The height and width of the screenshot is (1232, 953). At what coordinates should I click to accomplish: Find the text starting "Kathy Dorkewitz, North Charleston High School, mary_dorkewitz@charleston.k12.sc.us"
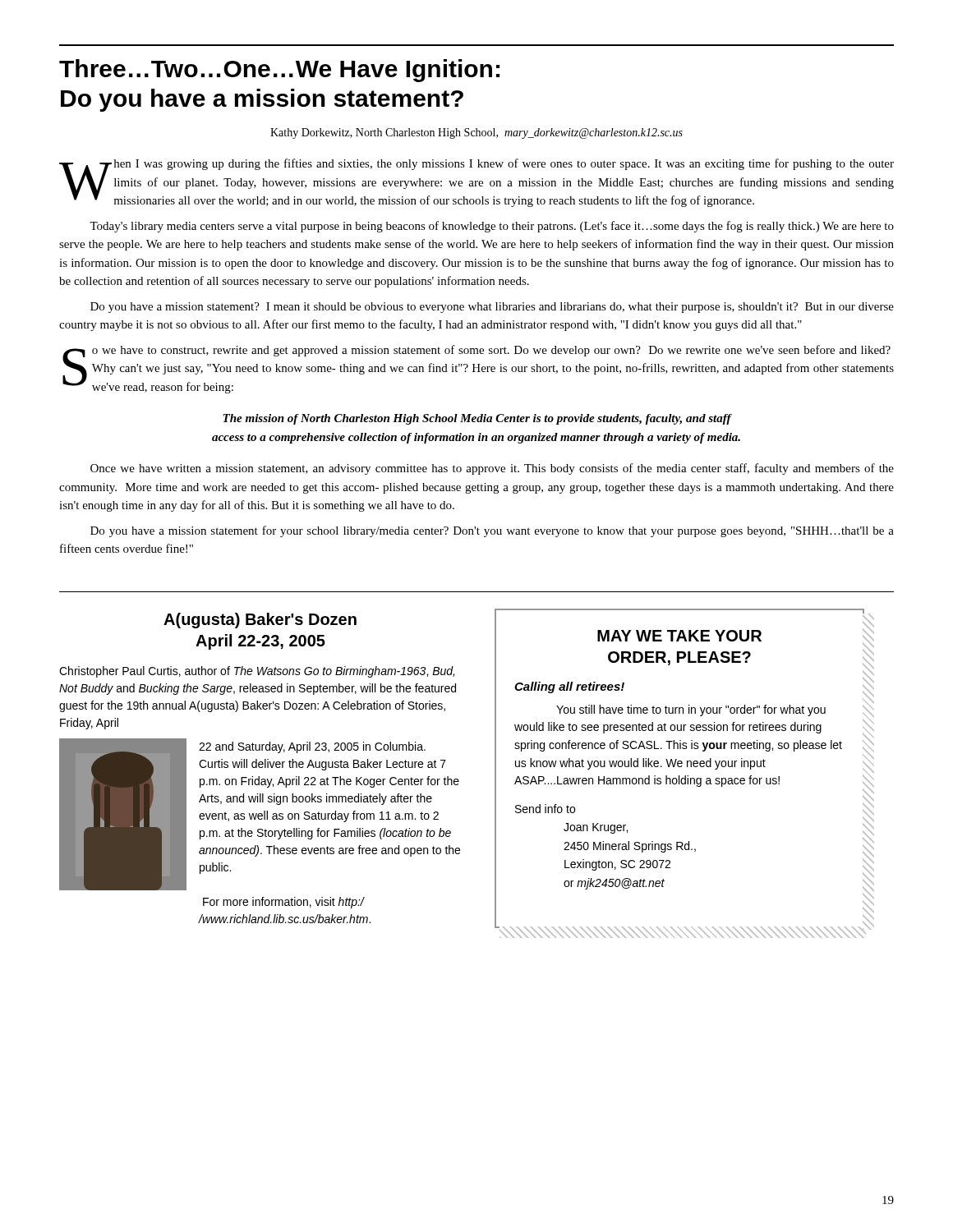pyautogui.click(x=476, y=133)
